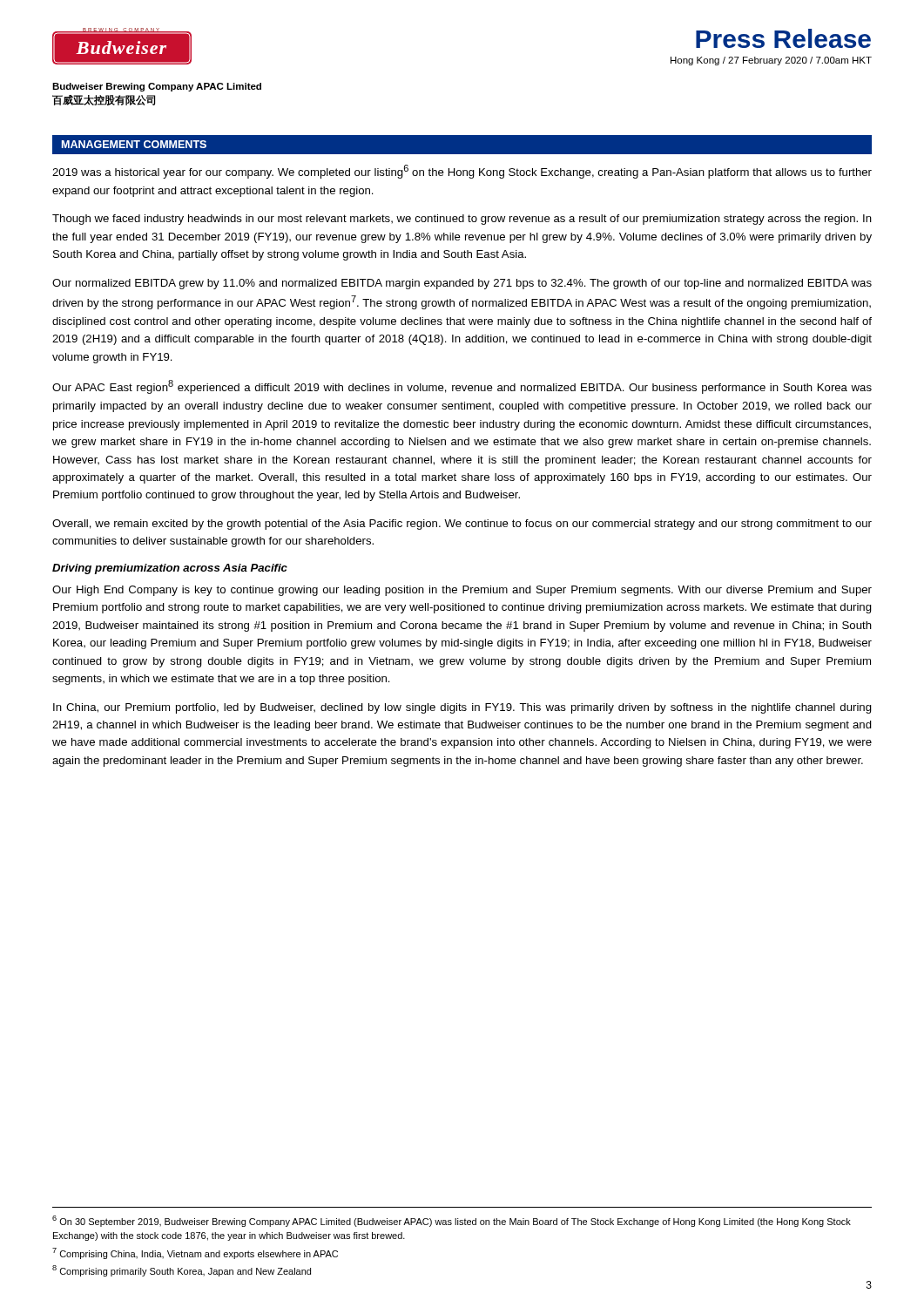
Task: Click on the passage starting "Our High End Company is key to continue"
Action: click(x=462, y=634)
